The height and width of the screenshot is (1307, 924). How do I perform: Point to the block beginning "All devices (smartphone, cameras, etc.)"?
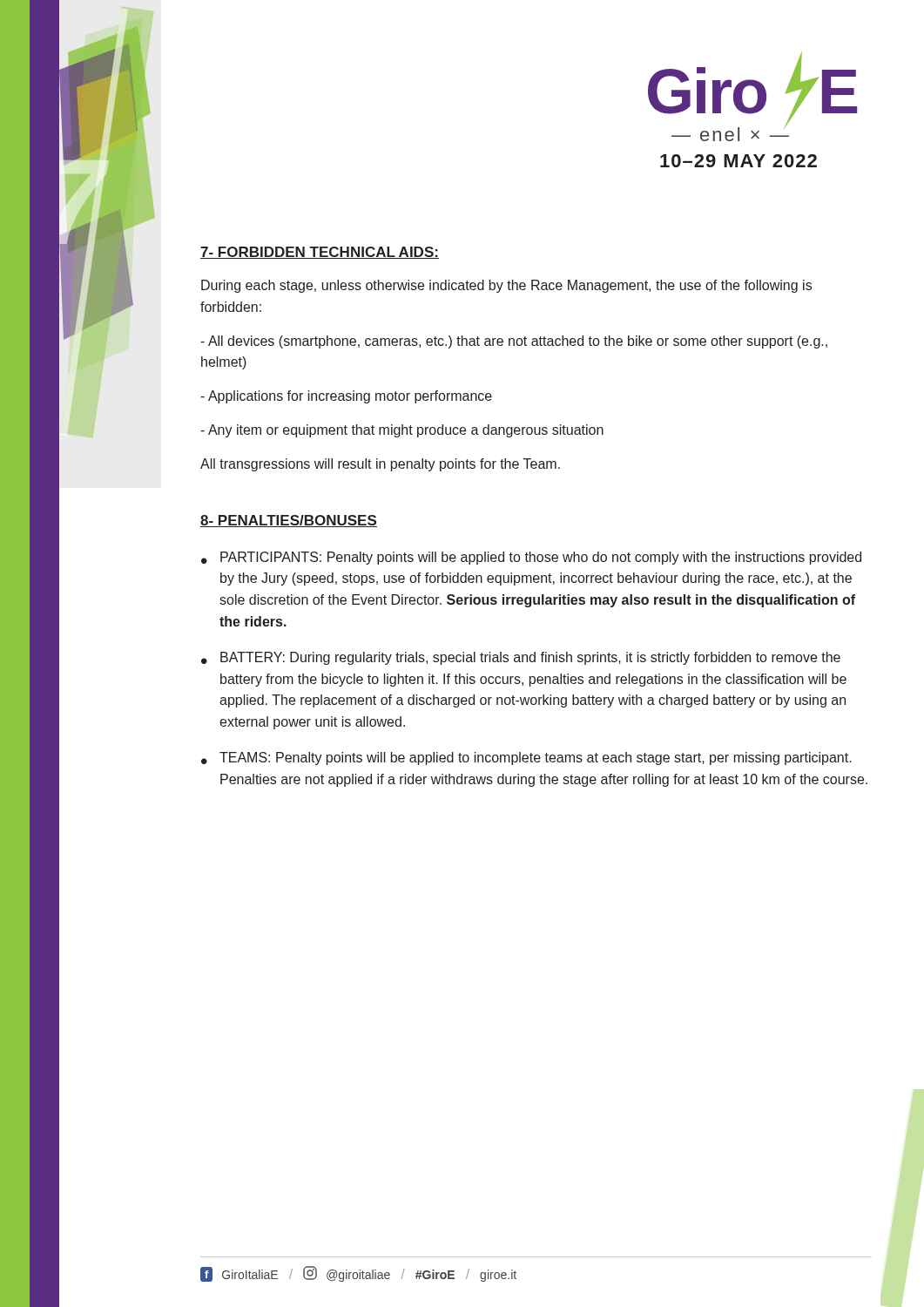(514, 352)
